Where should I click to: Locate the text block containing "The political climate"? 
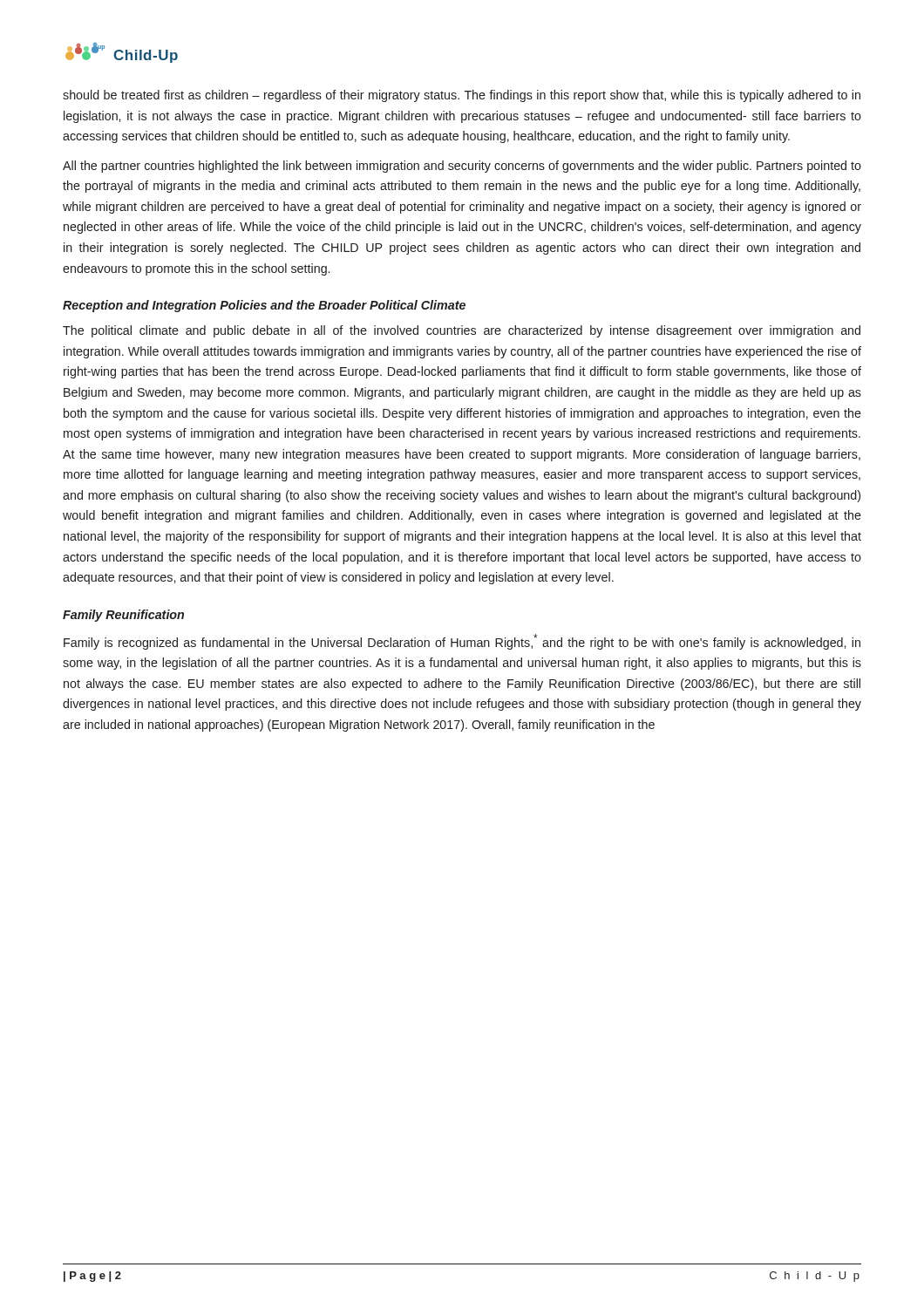pyautogui.click(x=462, y=454)
